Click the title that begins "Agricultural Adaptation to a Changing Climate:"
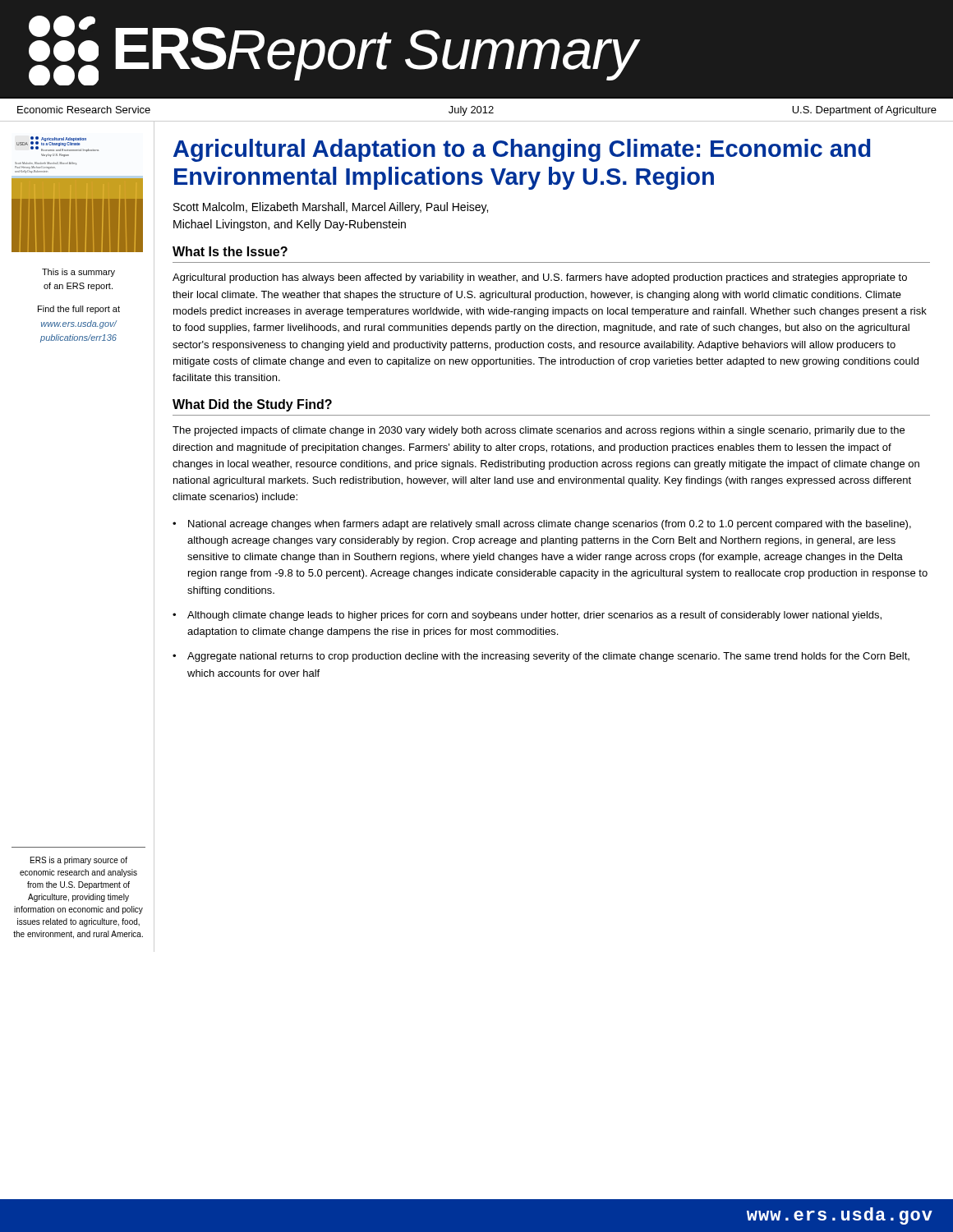This screenshot has height=1232, width=953. 522,163
